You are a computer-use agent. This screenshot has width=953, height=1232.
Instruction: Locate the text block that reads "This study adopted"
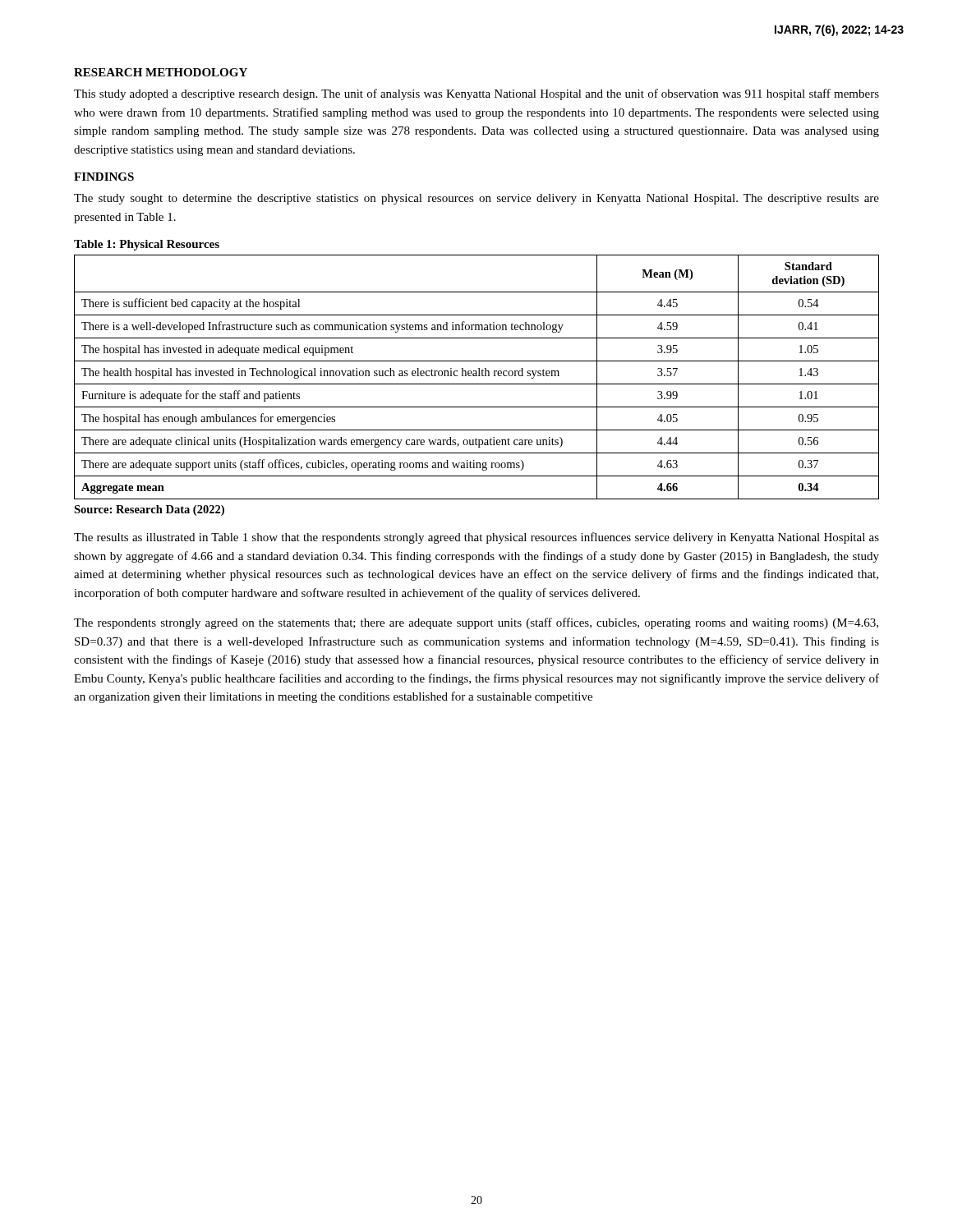476,121
